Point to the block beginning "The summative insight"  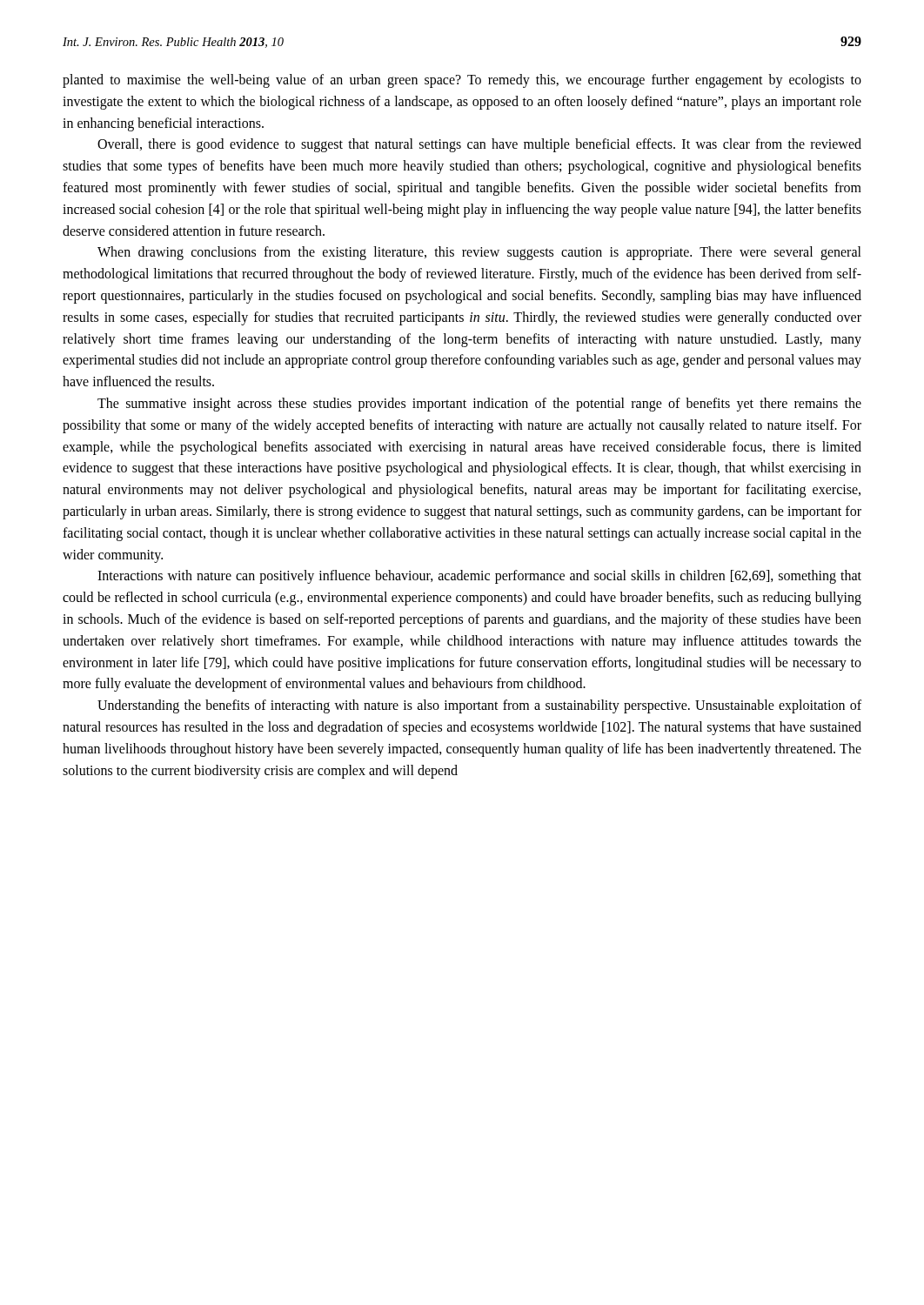[x=462, y=480]
